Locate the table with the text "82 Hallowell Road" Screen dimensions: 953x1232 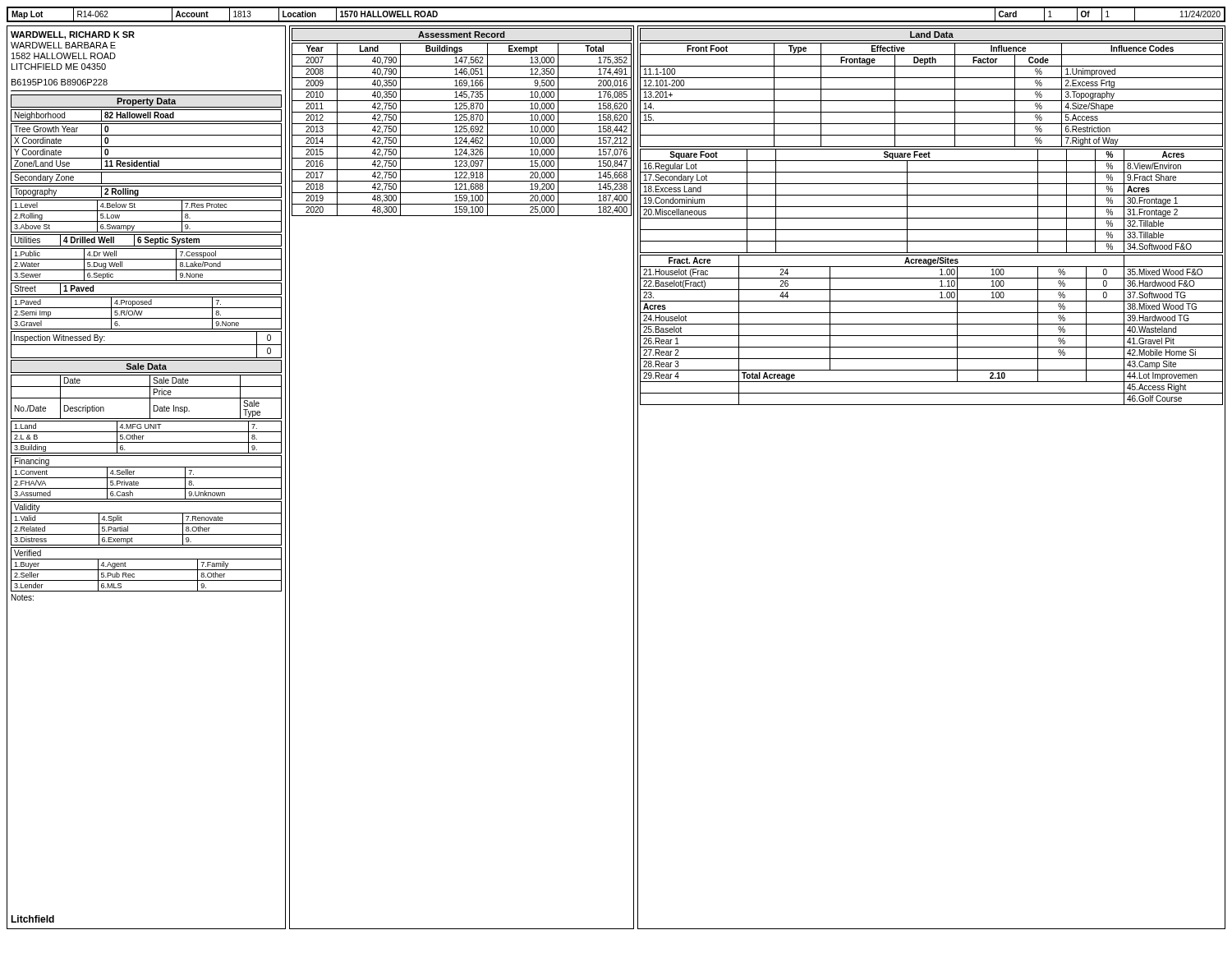click(x=146, y=115)
